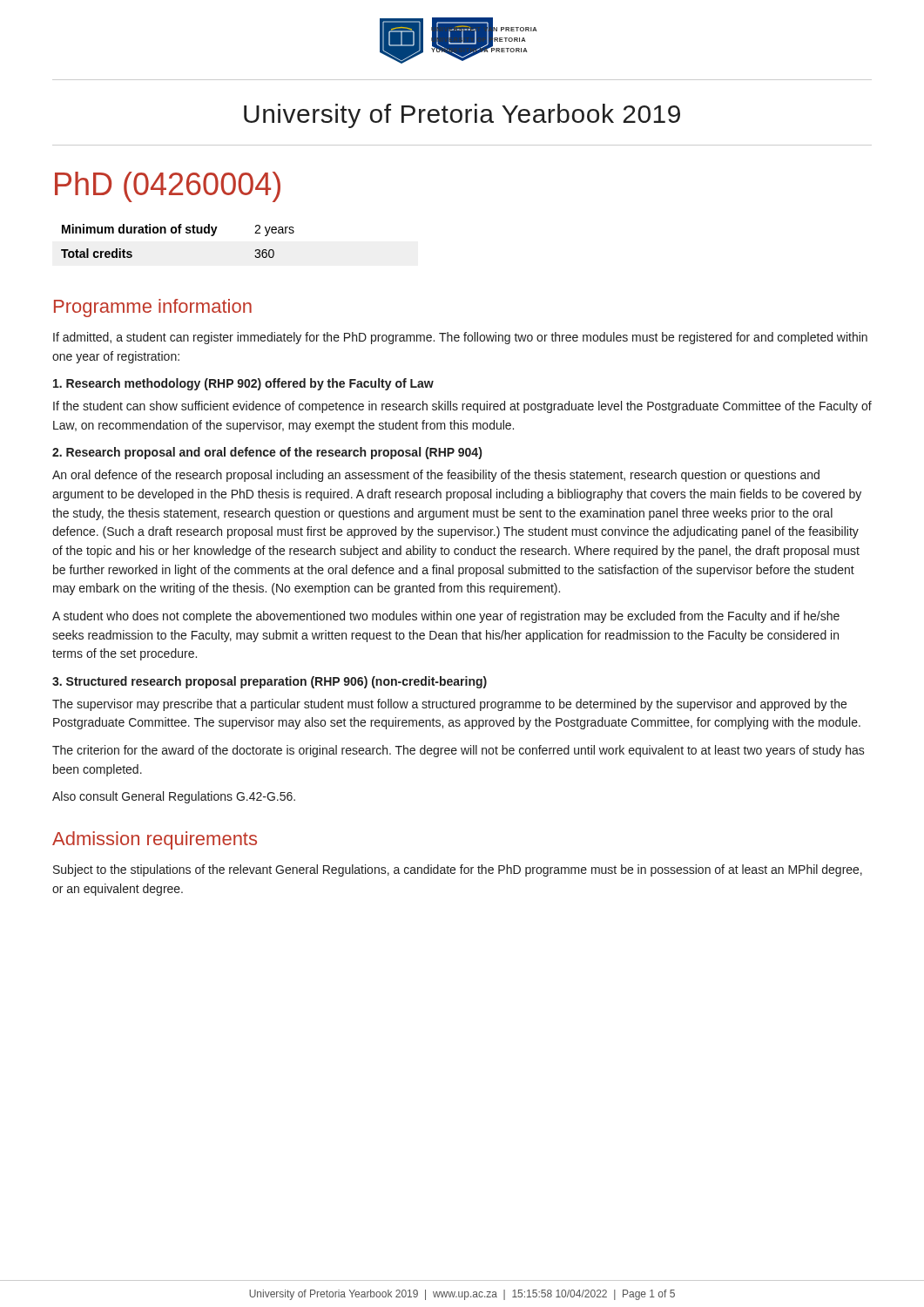Click where it says "Programme information"
Screen dimensions: 1307x924
tap(152, 306)
